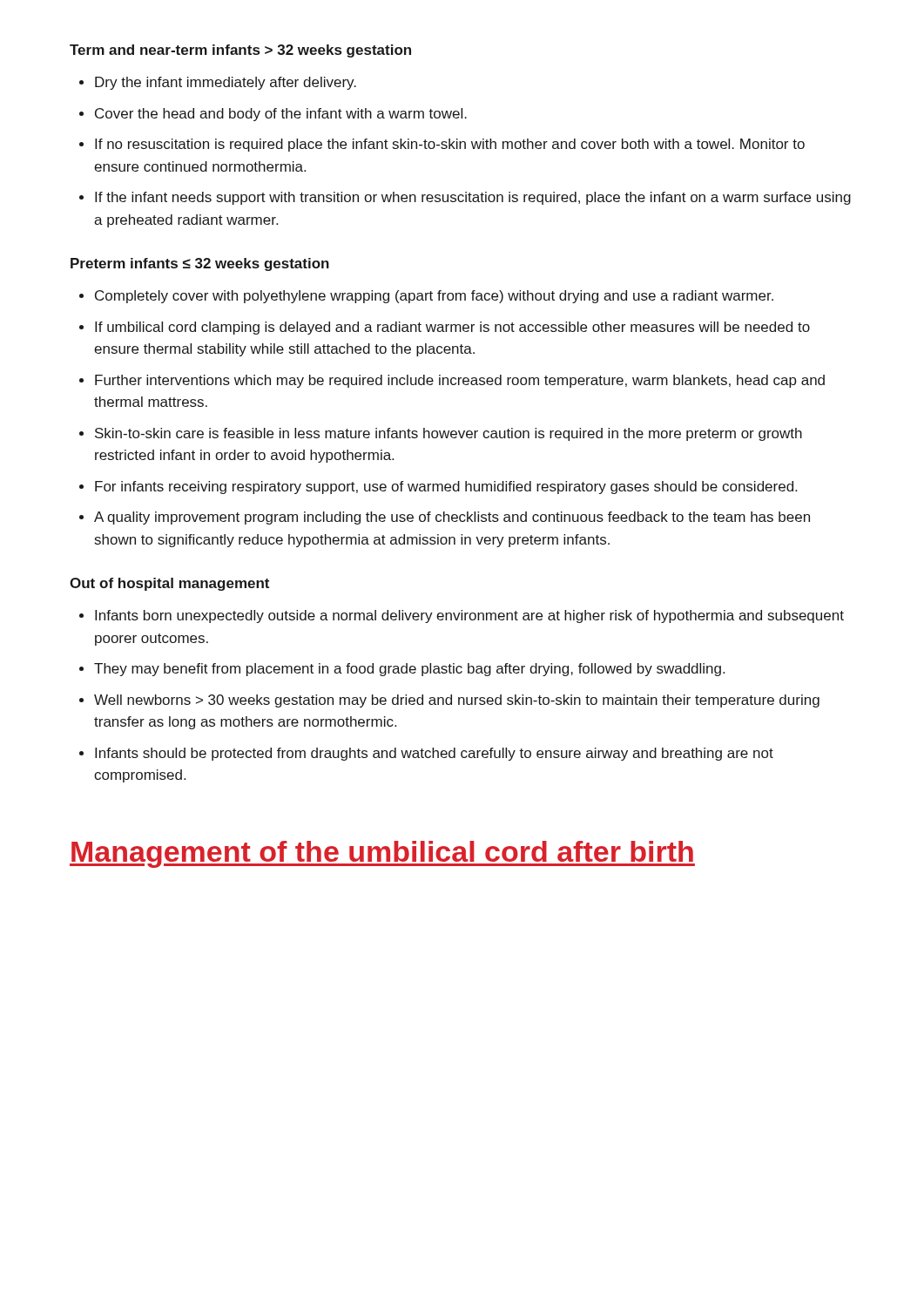This screenshot has height=1307, width=924.
Task: Select the text starting "Skin-to-skin care is feasible in less mature"
Action: pos(448,444)
